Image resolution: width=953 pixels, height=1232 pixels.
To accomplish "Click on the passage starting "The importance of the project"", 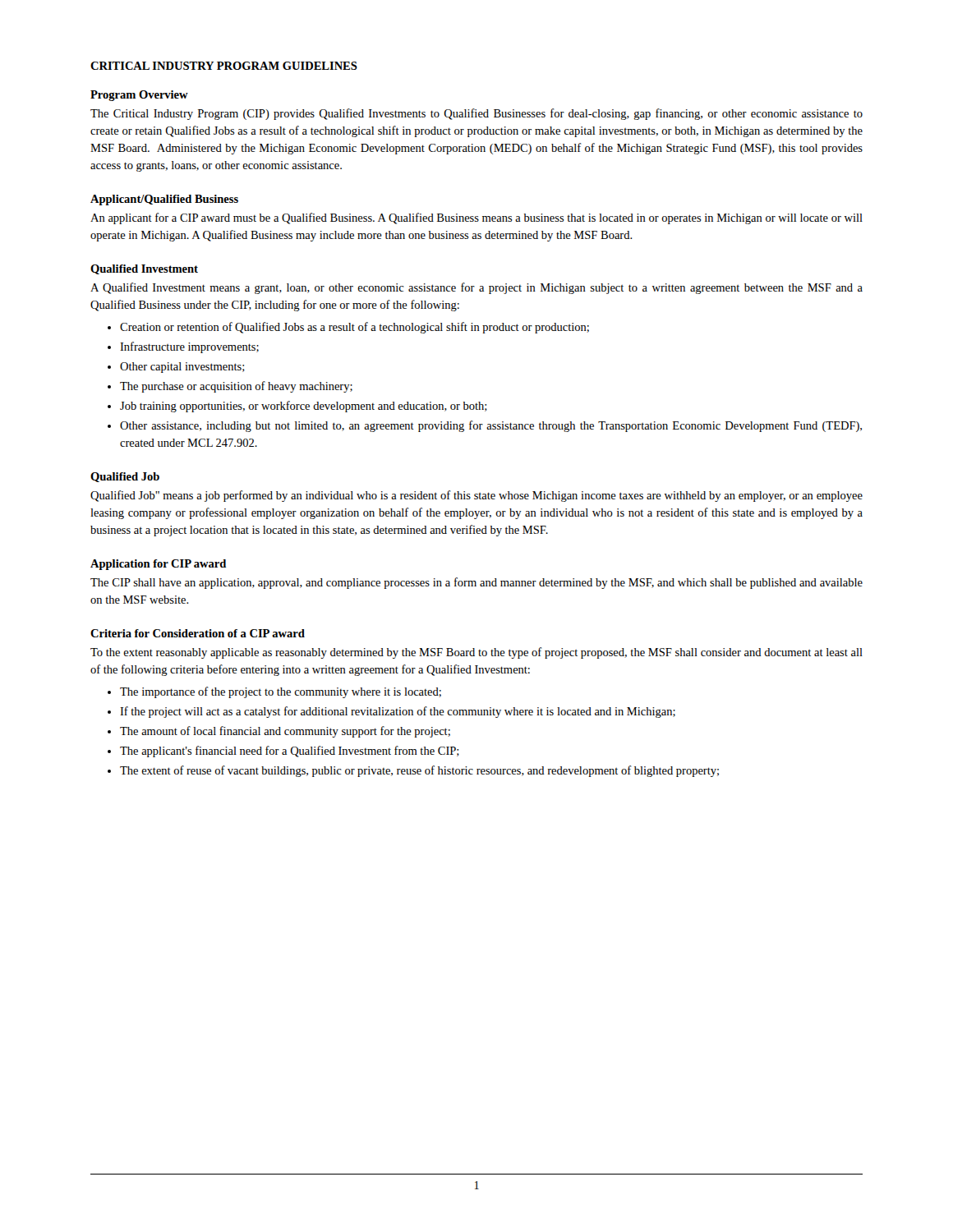I will point(281,692).
